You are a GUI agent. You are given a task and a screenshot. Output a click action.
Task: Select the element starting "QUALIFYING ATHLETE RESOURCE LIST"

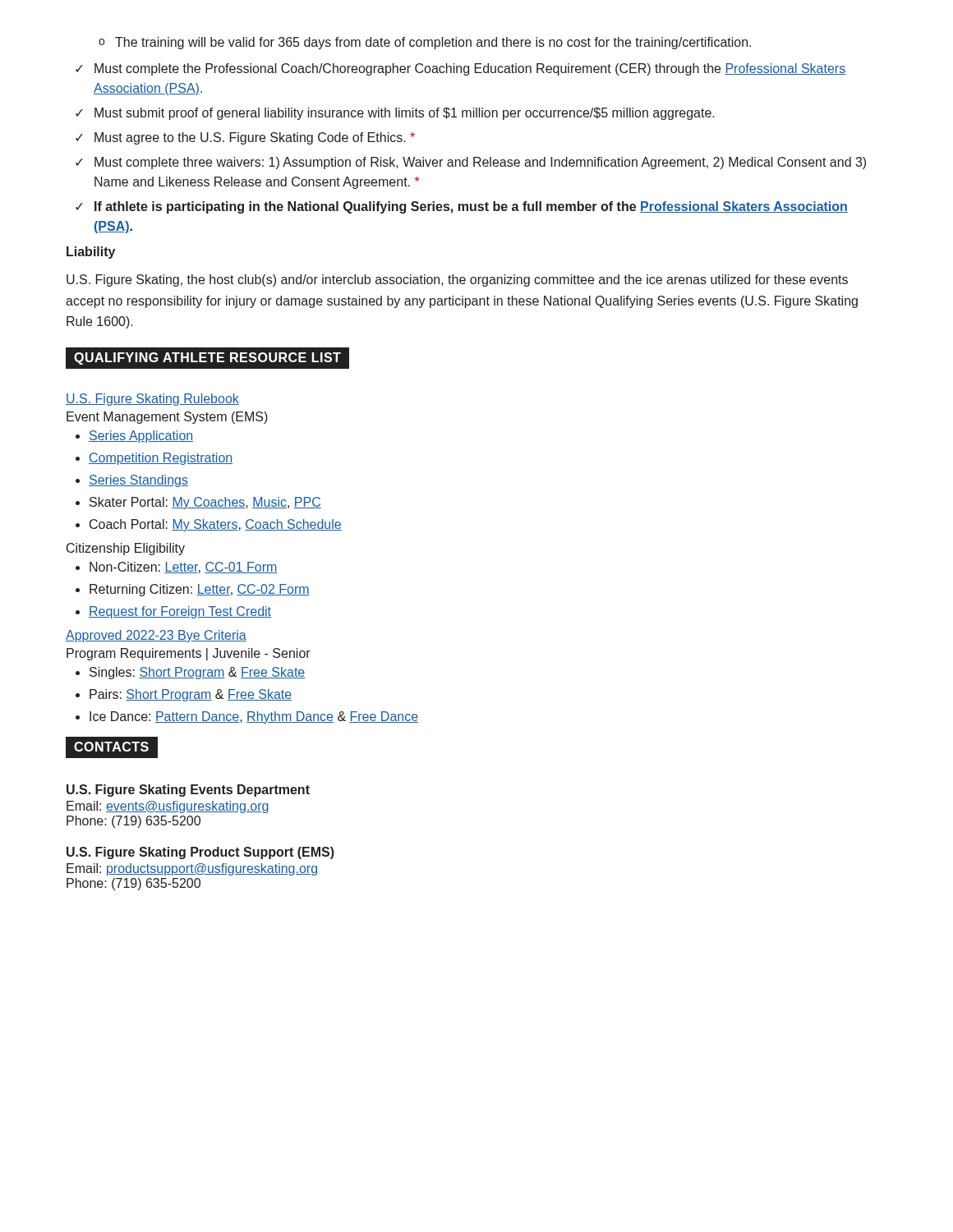(208, 358)
